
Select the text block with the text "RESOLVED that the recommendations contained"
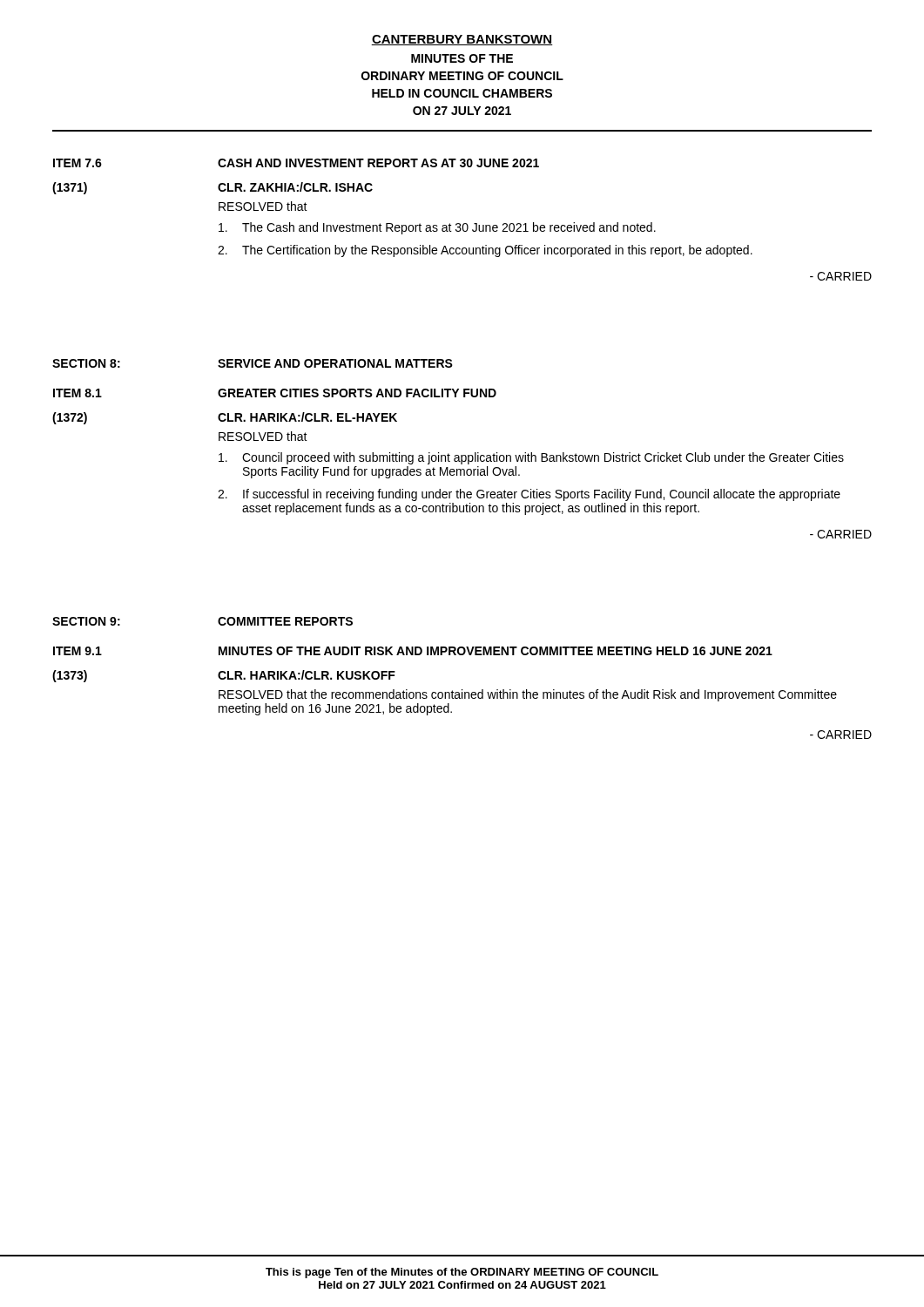pyautogui.click(x=527, y=701)
